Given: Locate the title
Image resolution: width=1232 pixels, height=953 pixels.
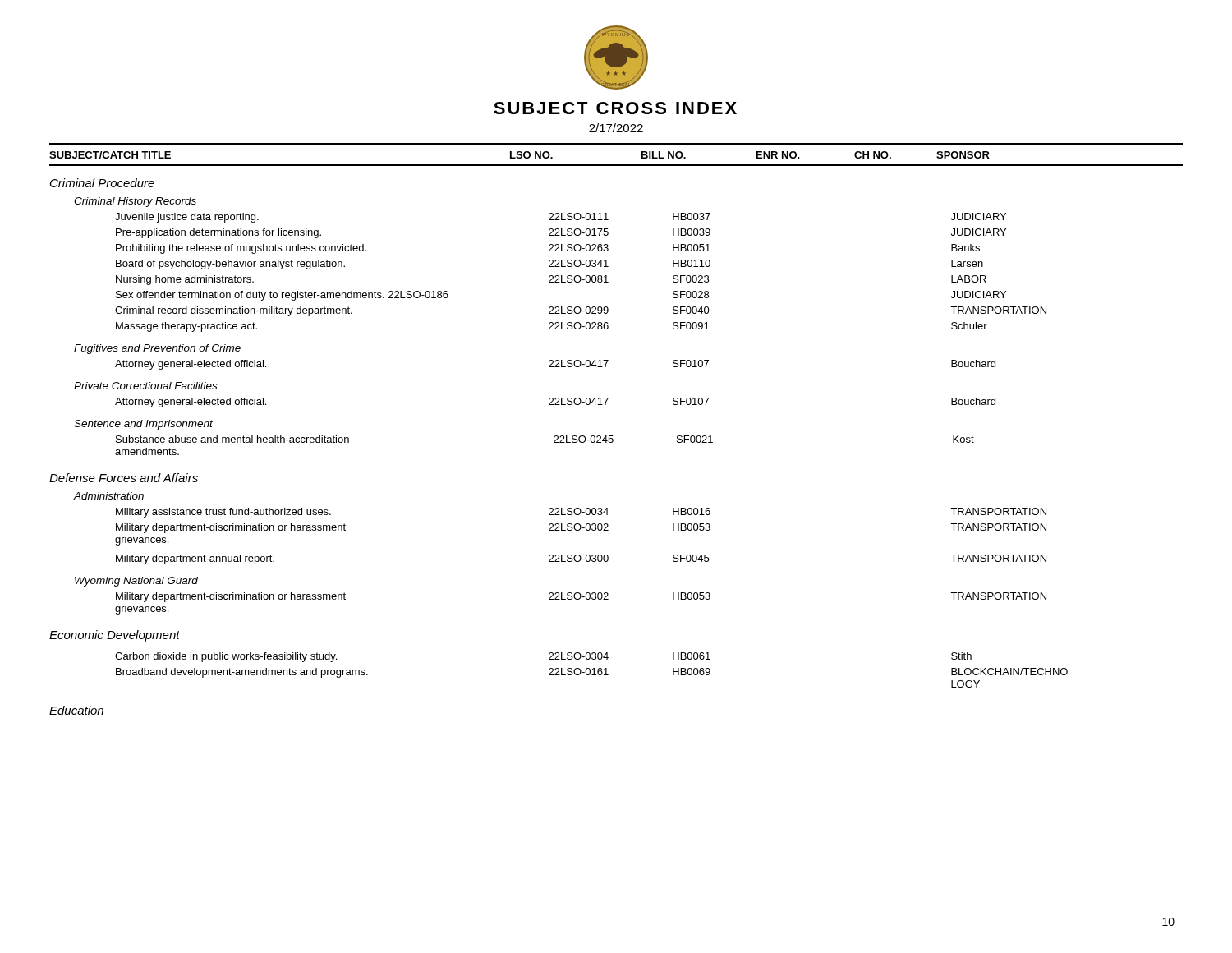Looking at the screenshot, I should pyautogui.click(x=616, y=108).
